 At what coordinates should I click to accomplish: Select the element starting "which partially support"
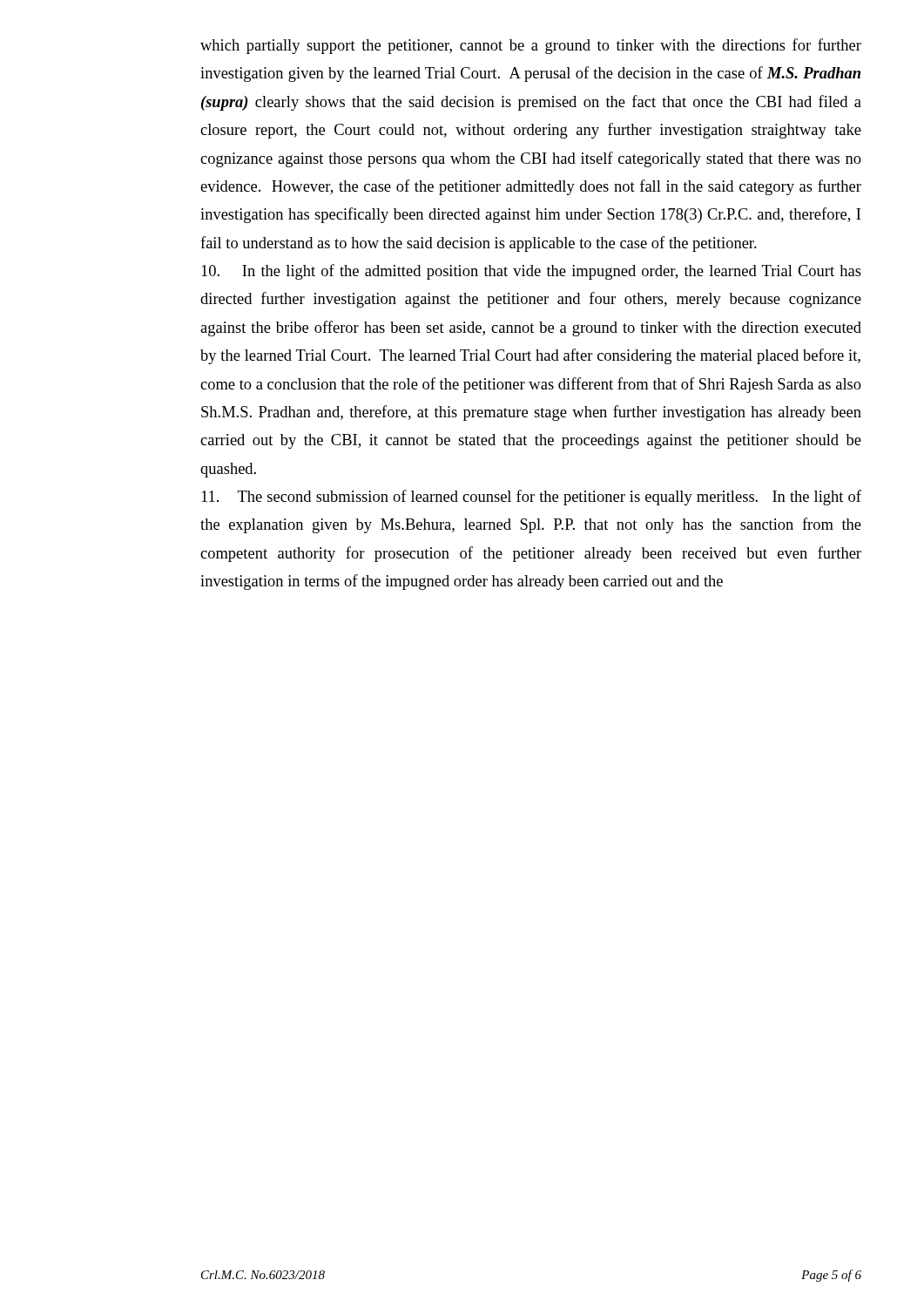pyautogui.click(x=531, y=313)
